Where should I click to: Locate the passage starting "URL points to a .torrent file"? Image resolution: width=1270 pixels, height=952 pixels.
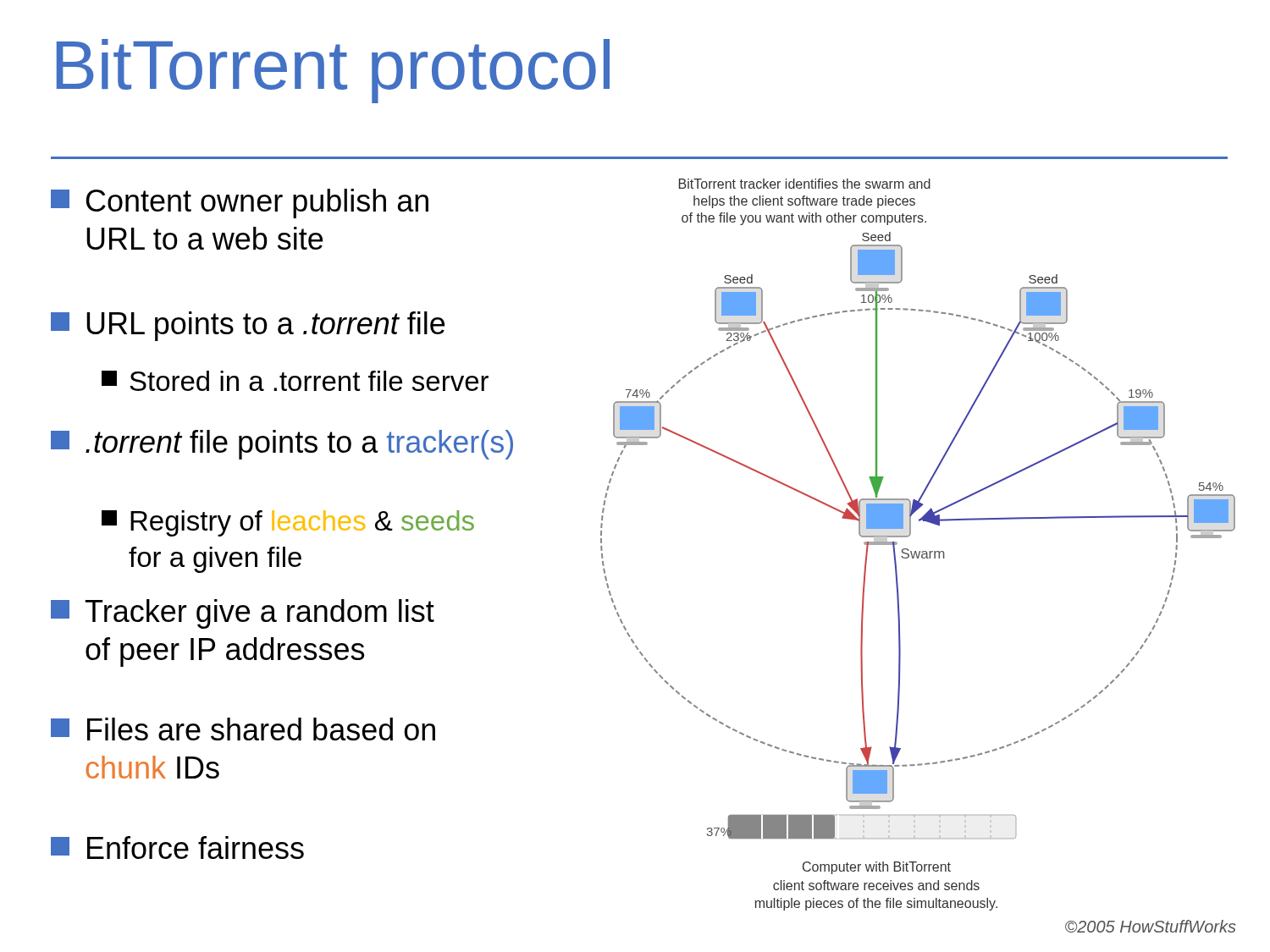point(248,324)
